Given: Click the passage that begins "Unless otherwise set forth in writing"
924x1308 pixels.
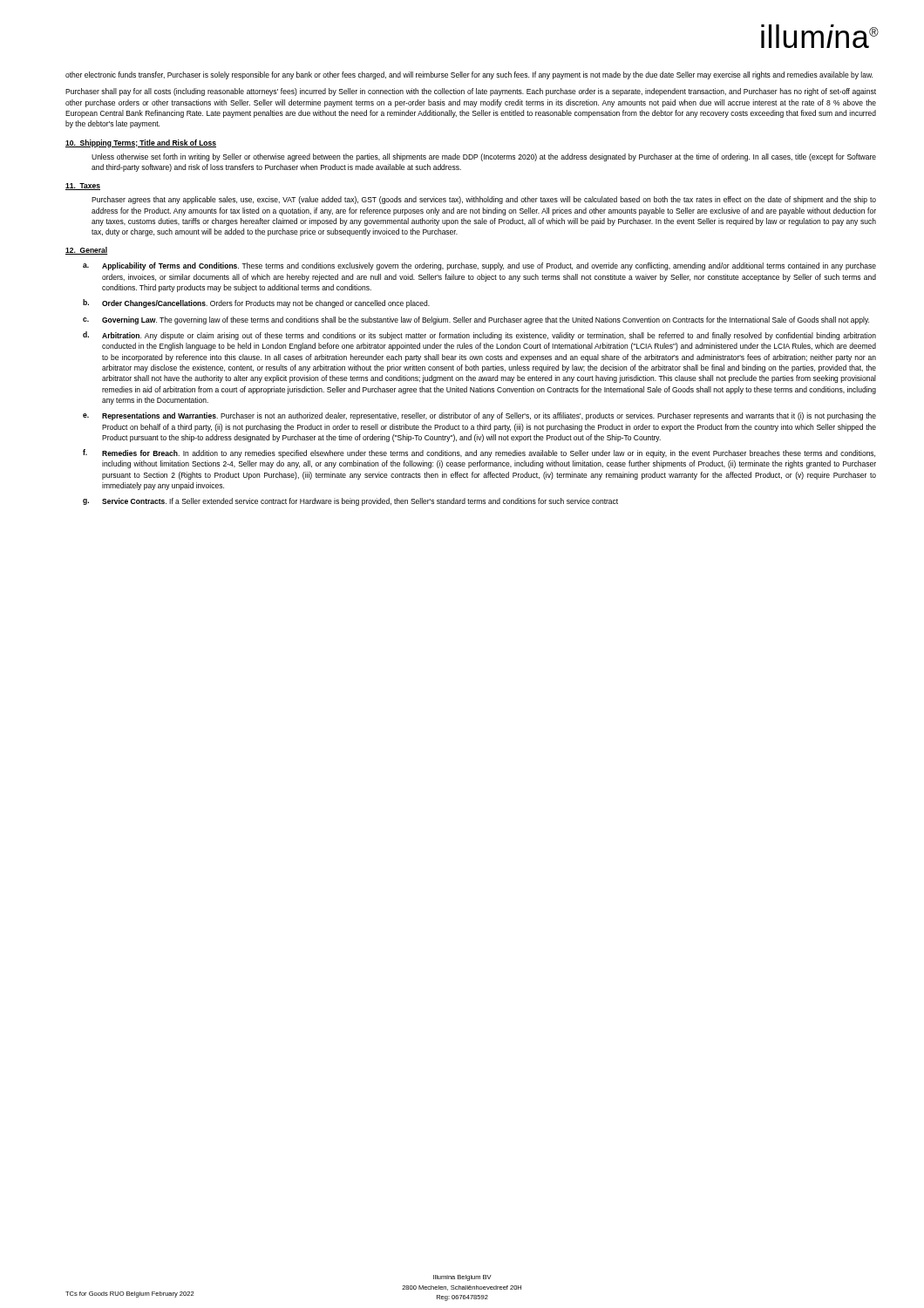Looking at the screenshot, I should (x=484, y=162).
